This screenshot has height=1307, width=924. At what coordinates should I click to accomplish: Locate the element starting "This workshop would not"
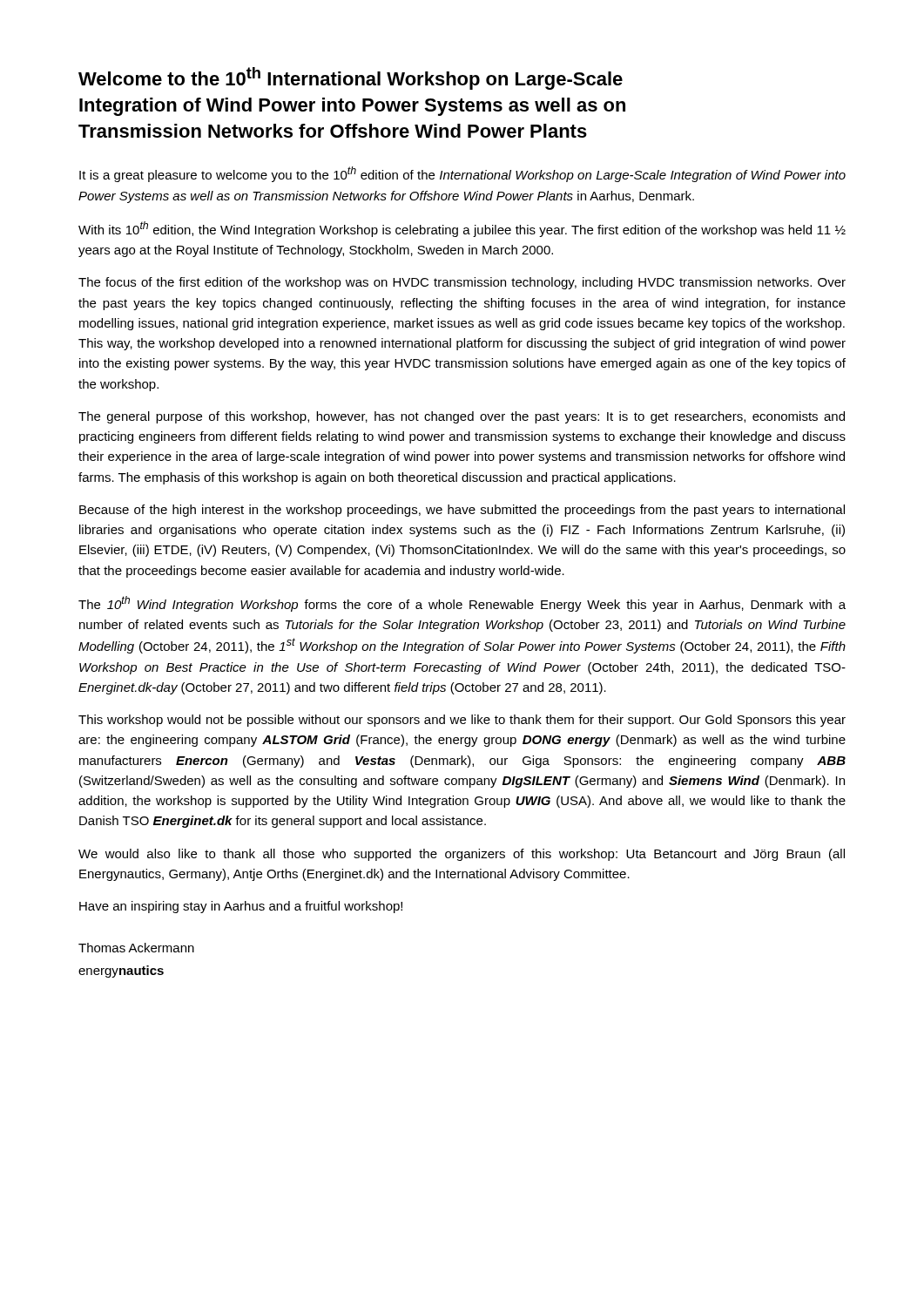click(462, 770)
